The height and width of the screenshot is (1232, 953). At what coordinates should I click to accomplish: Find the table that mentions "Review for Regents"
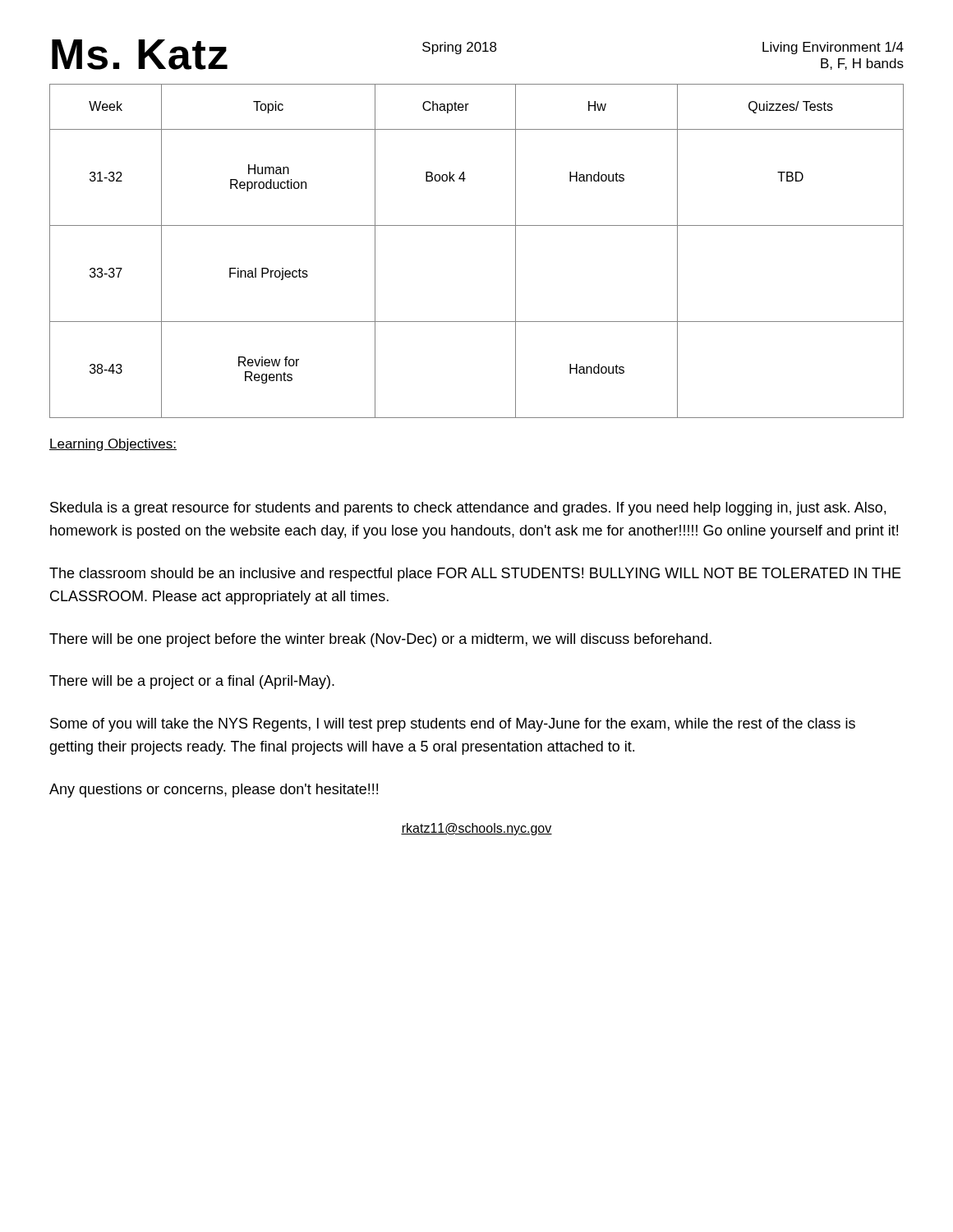[476, 251]
